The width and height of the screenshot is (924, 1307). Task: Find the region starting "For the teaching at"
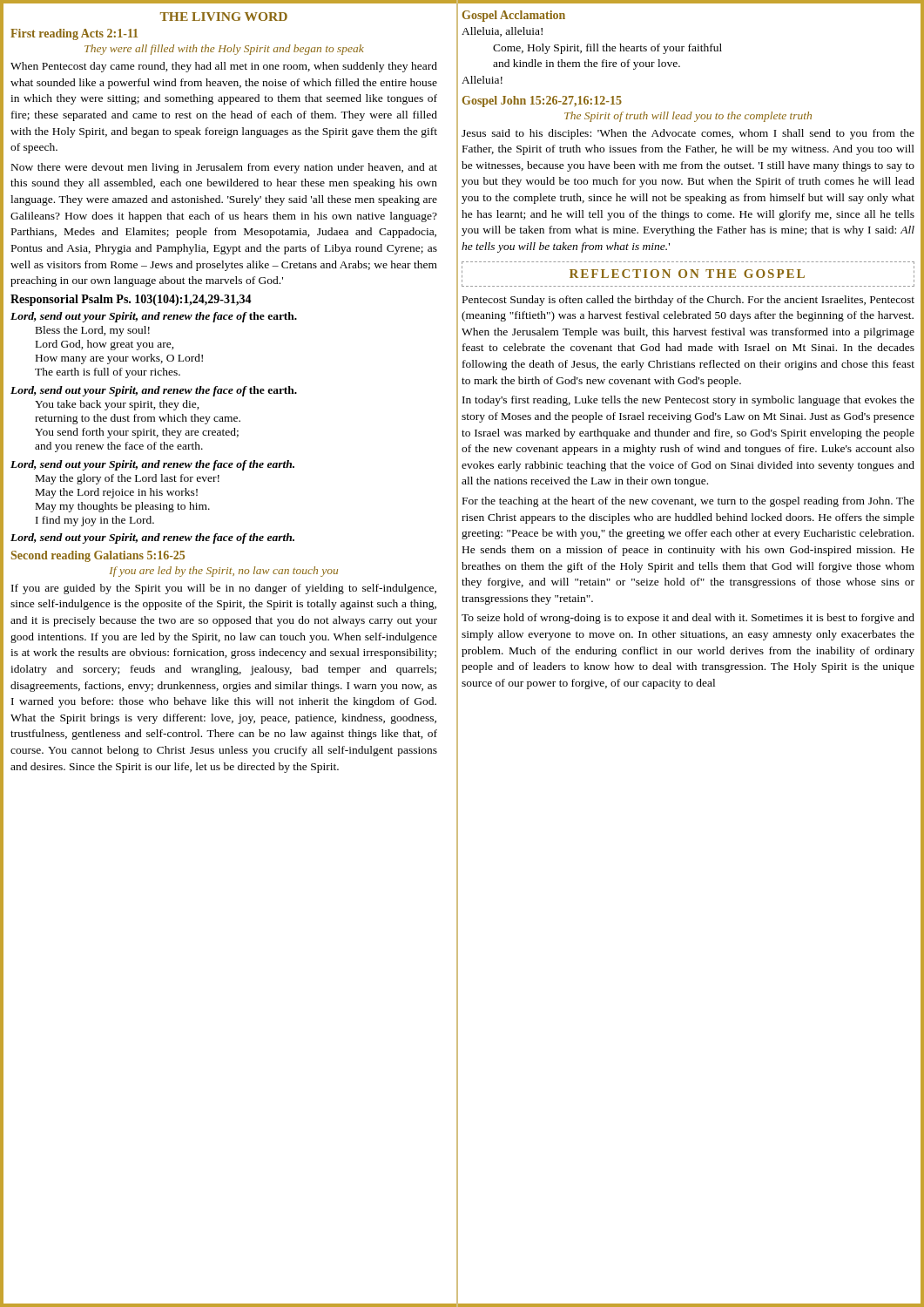click(688, 549)
